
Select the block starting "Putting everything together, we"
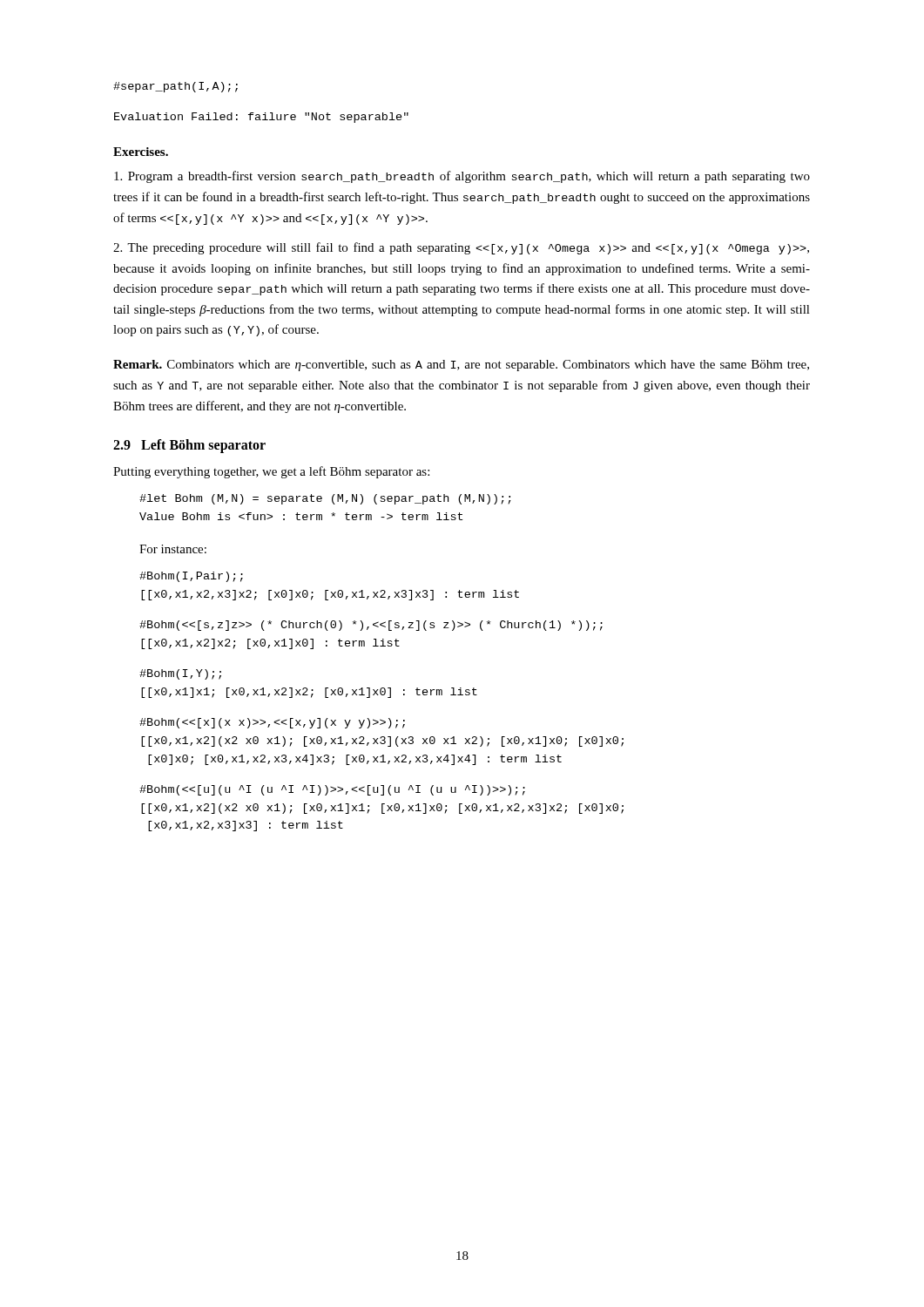pyautogui.click(x=271, y=472)
